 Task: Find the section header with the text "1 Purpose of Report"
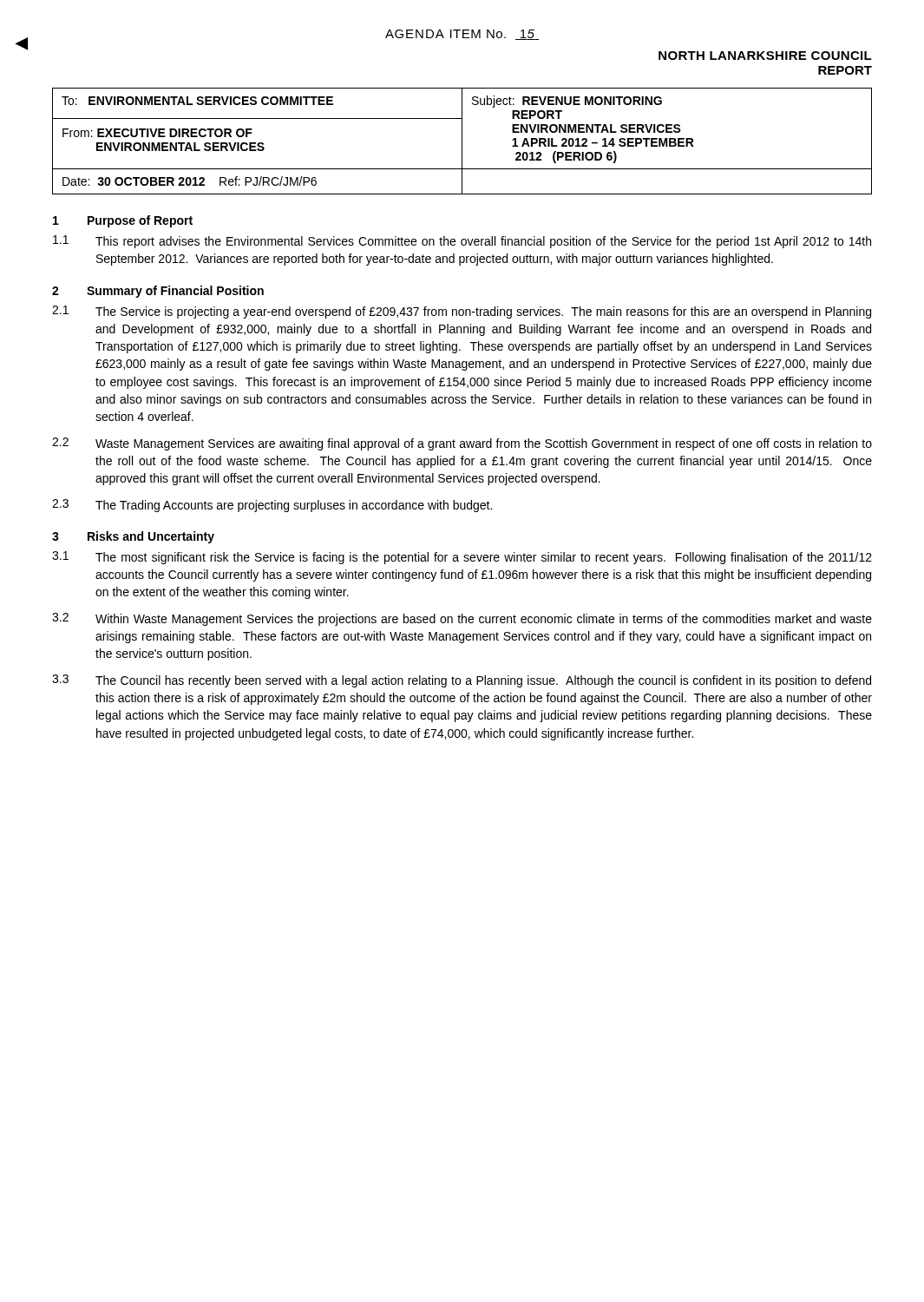(122, 220)
